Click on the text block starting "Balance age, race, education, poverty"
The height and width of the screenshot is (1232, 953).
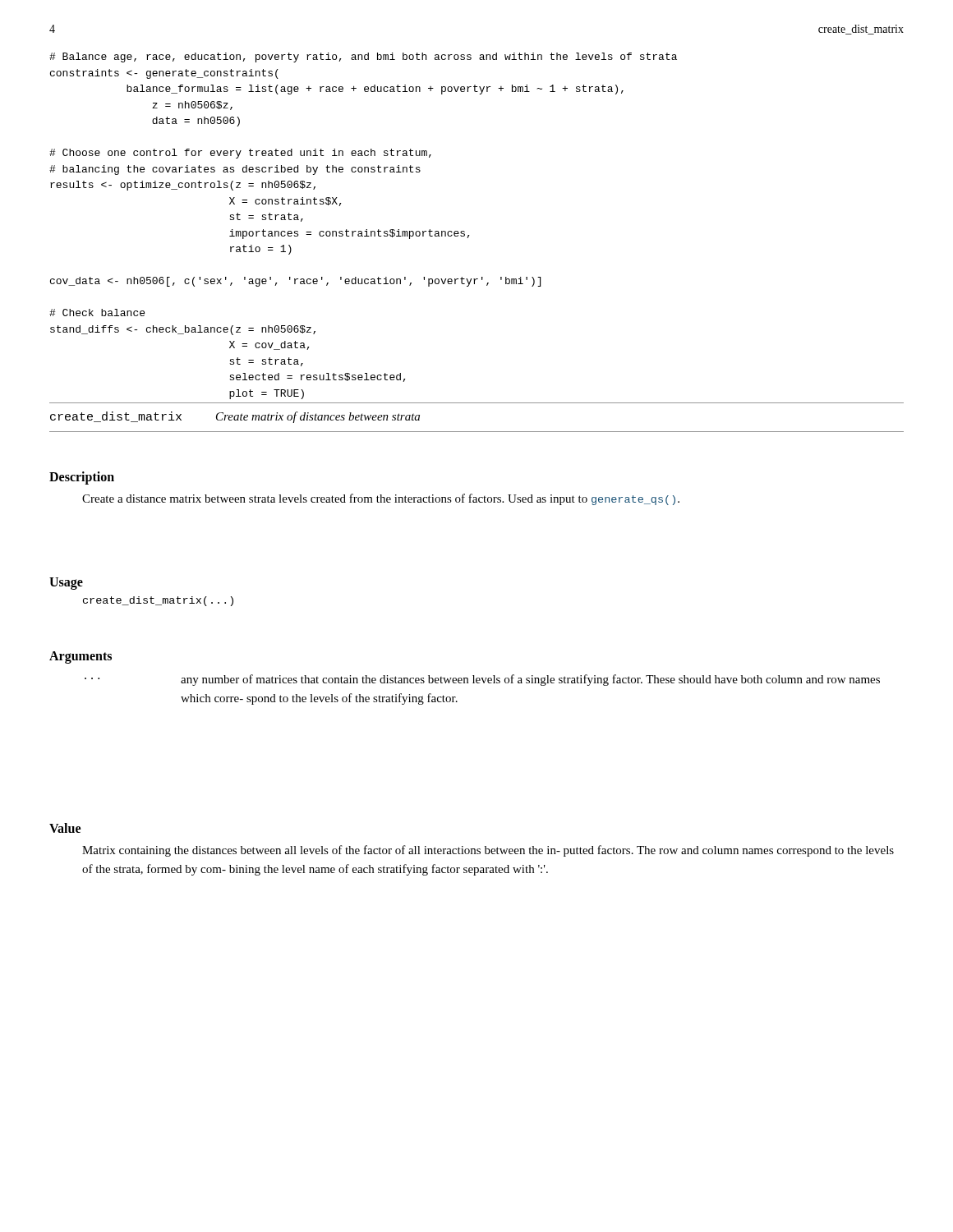476,233
